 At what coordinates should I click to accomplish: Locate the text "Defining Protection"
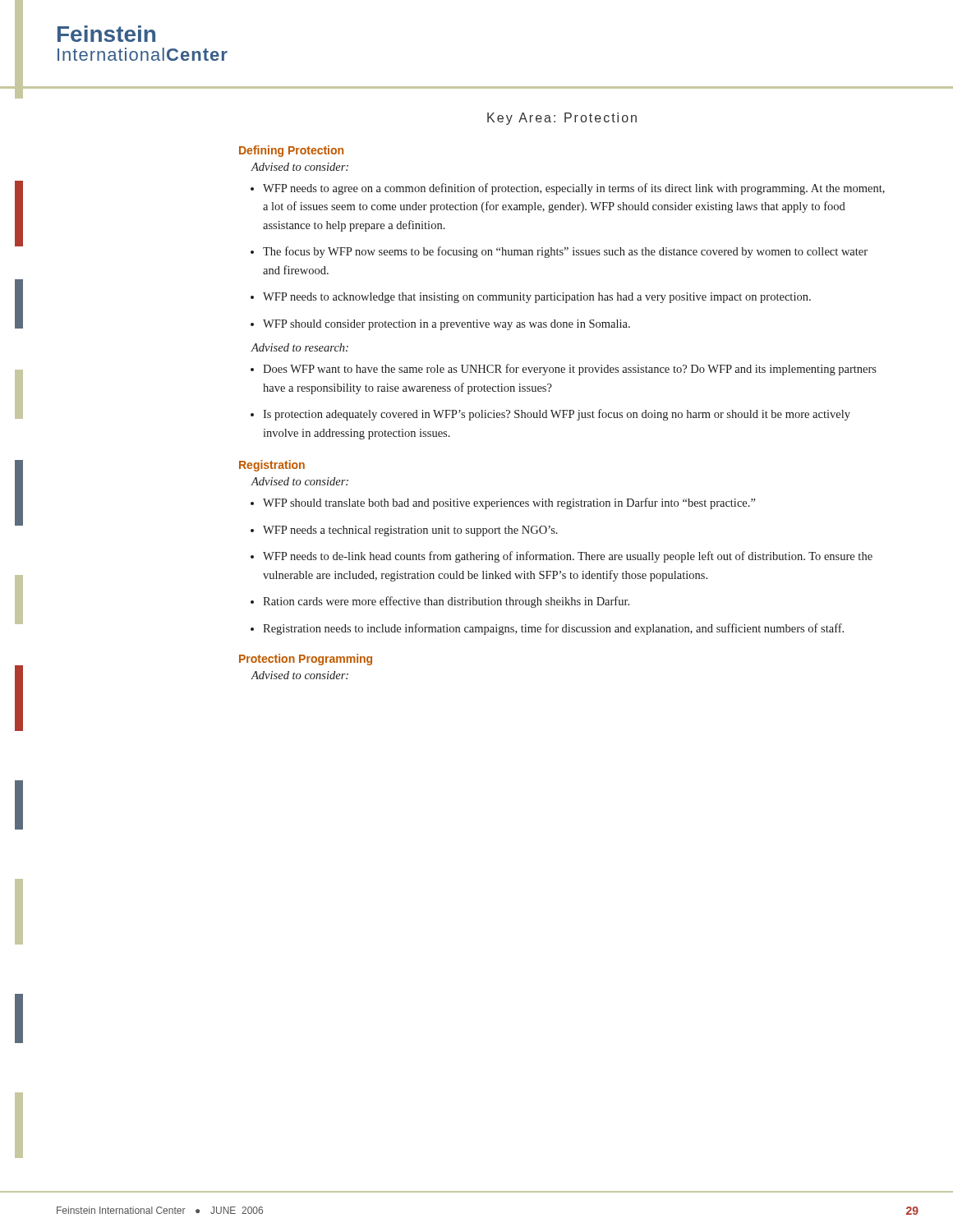click(x=291, y=151)
